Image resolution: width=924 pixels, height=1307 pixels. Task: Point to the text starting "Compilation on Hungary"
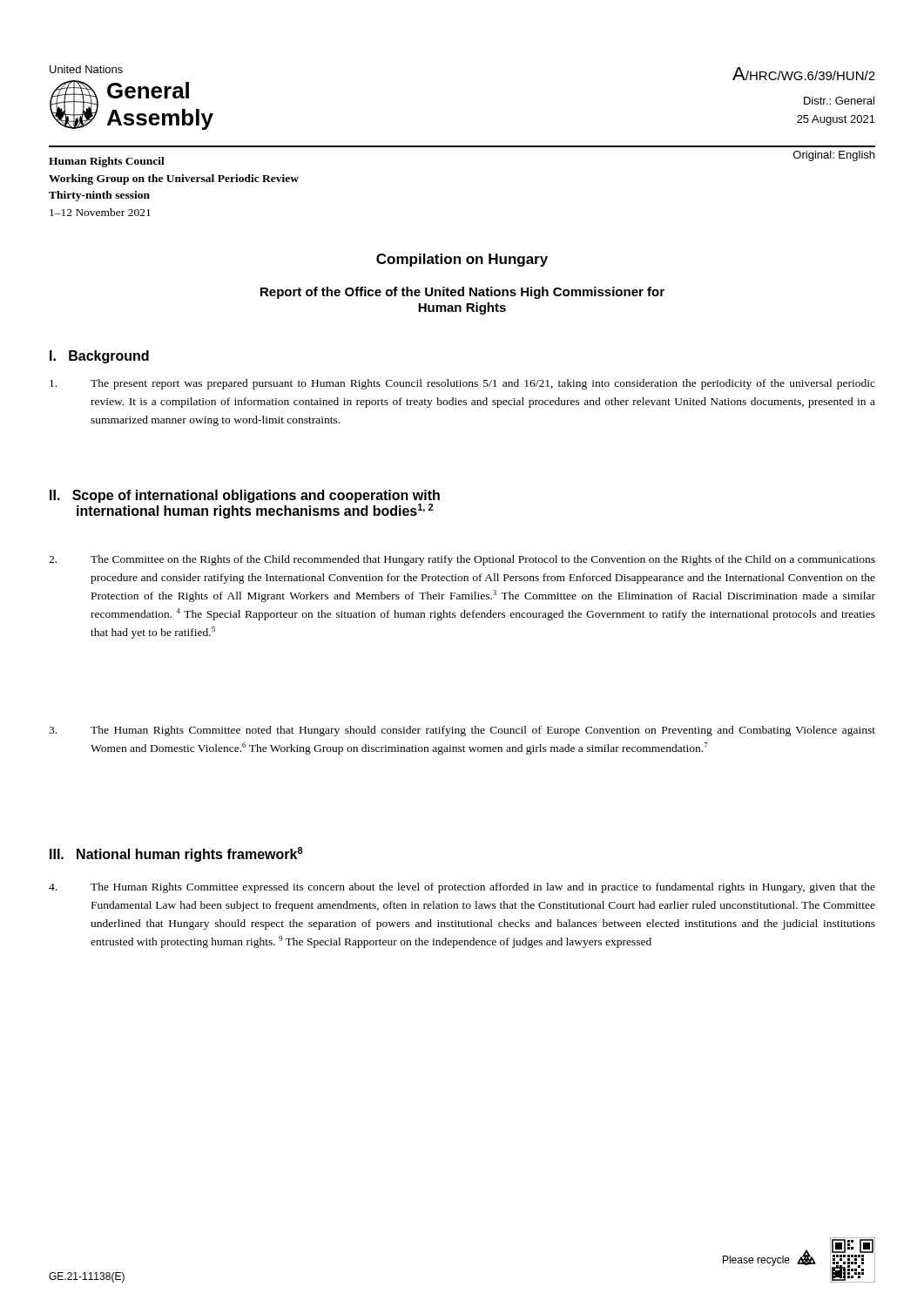tap(462, 259)
